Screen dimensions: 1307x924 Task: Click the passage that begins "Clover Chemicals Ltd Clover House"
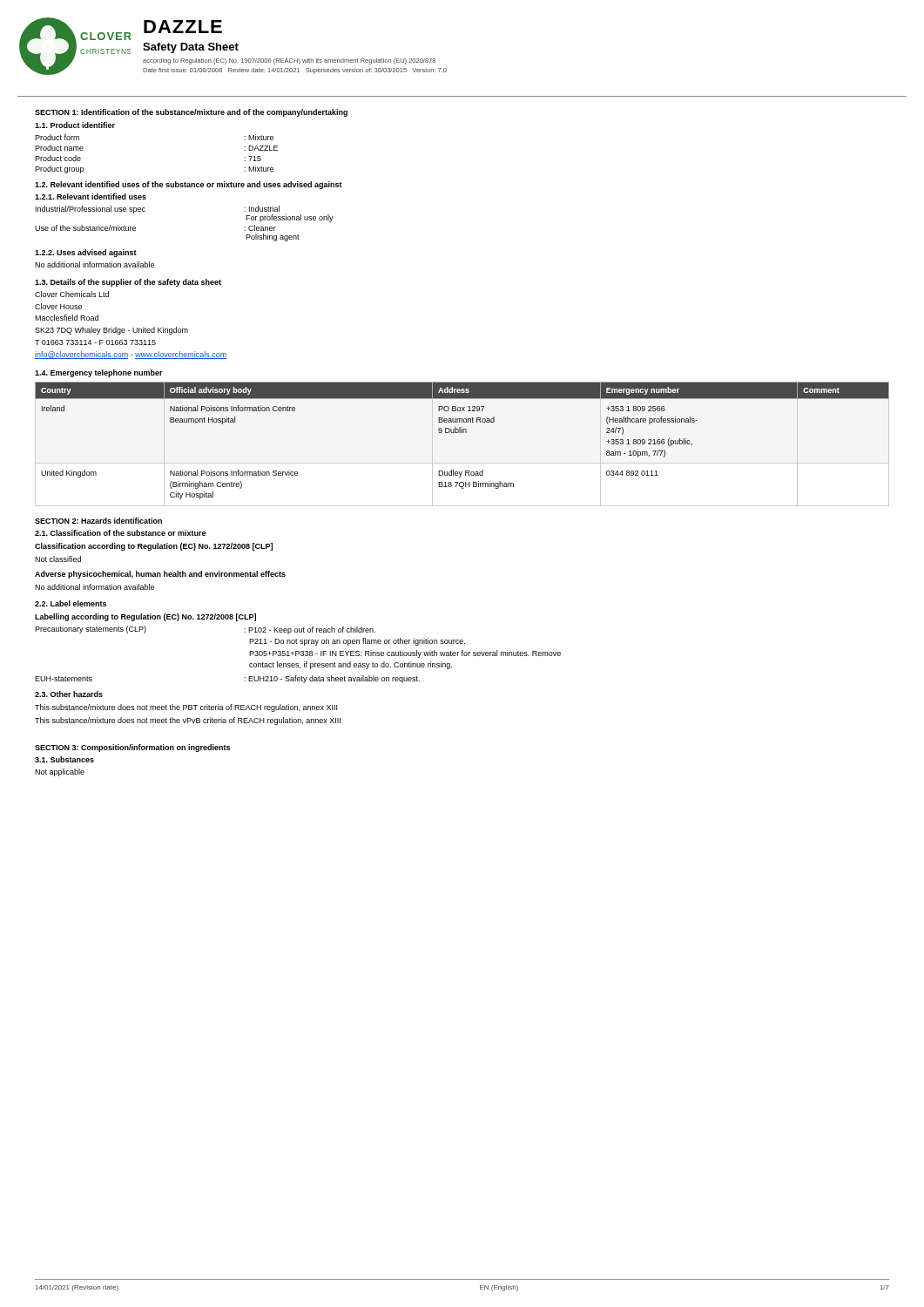[131, 325]
